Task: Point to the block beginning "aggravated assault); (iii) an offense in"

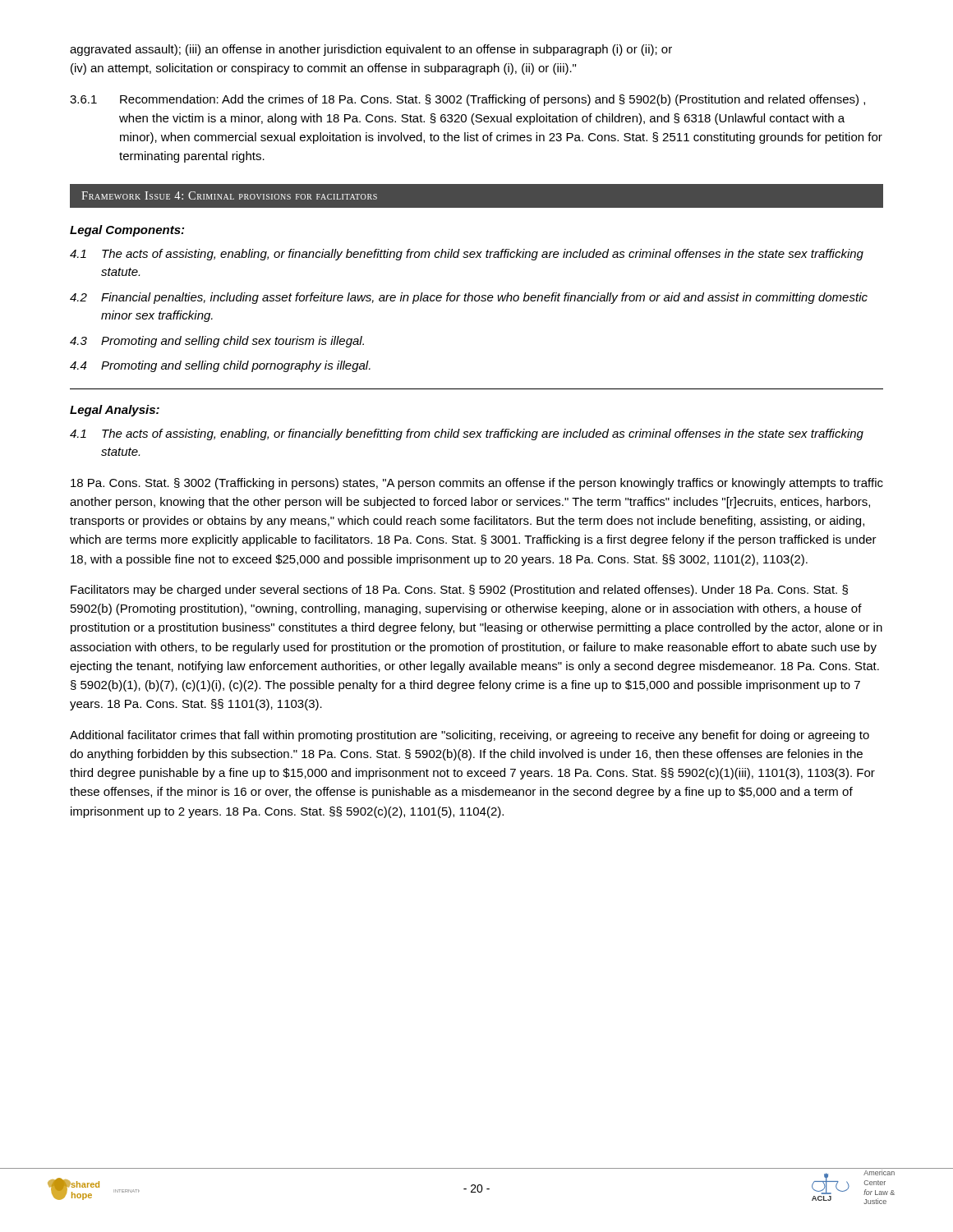Action: tap(371, 58)
